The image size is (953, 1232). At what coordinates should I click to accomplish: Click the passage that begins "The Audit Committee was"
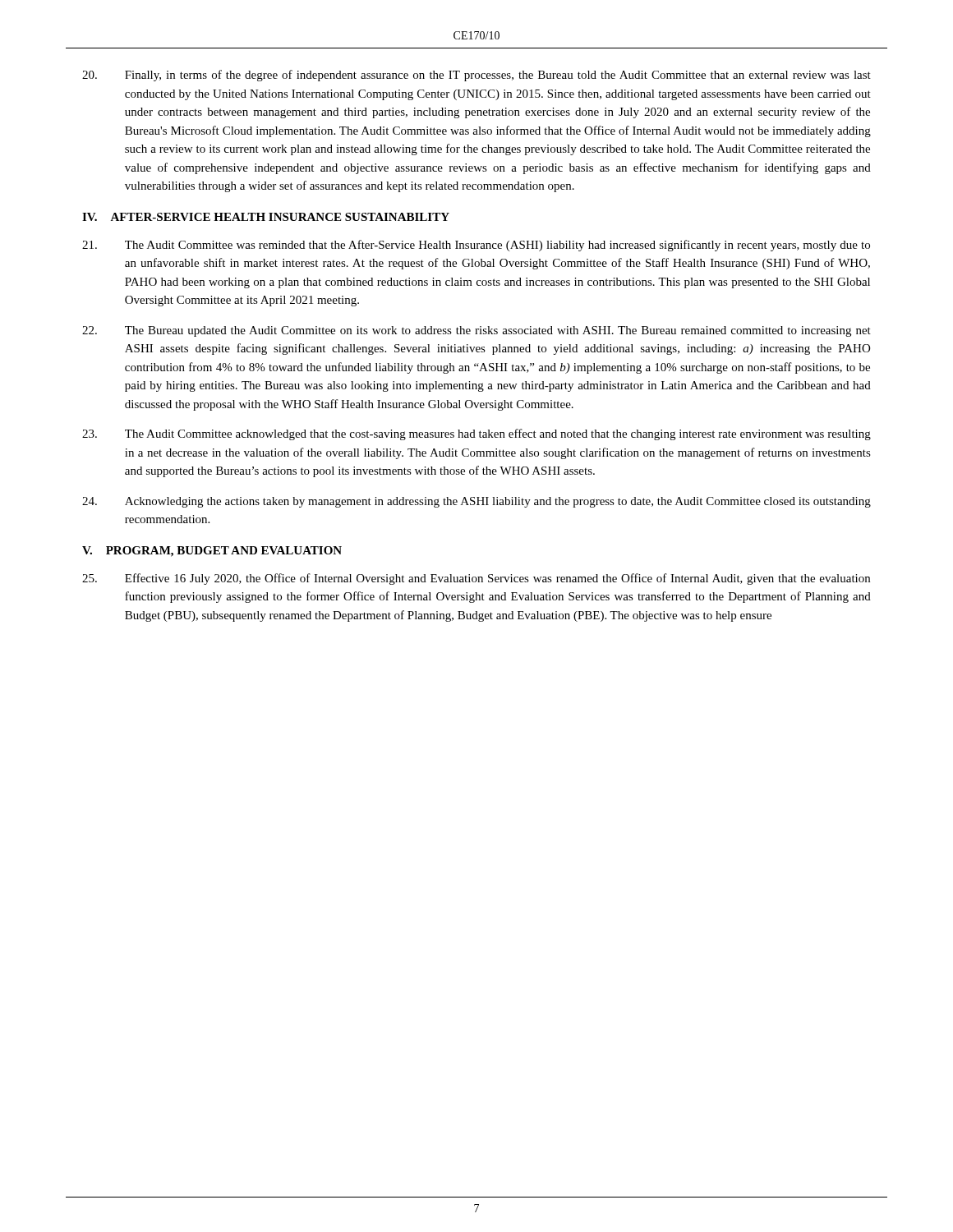476,272
